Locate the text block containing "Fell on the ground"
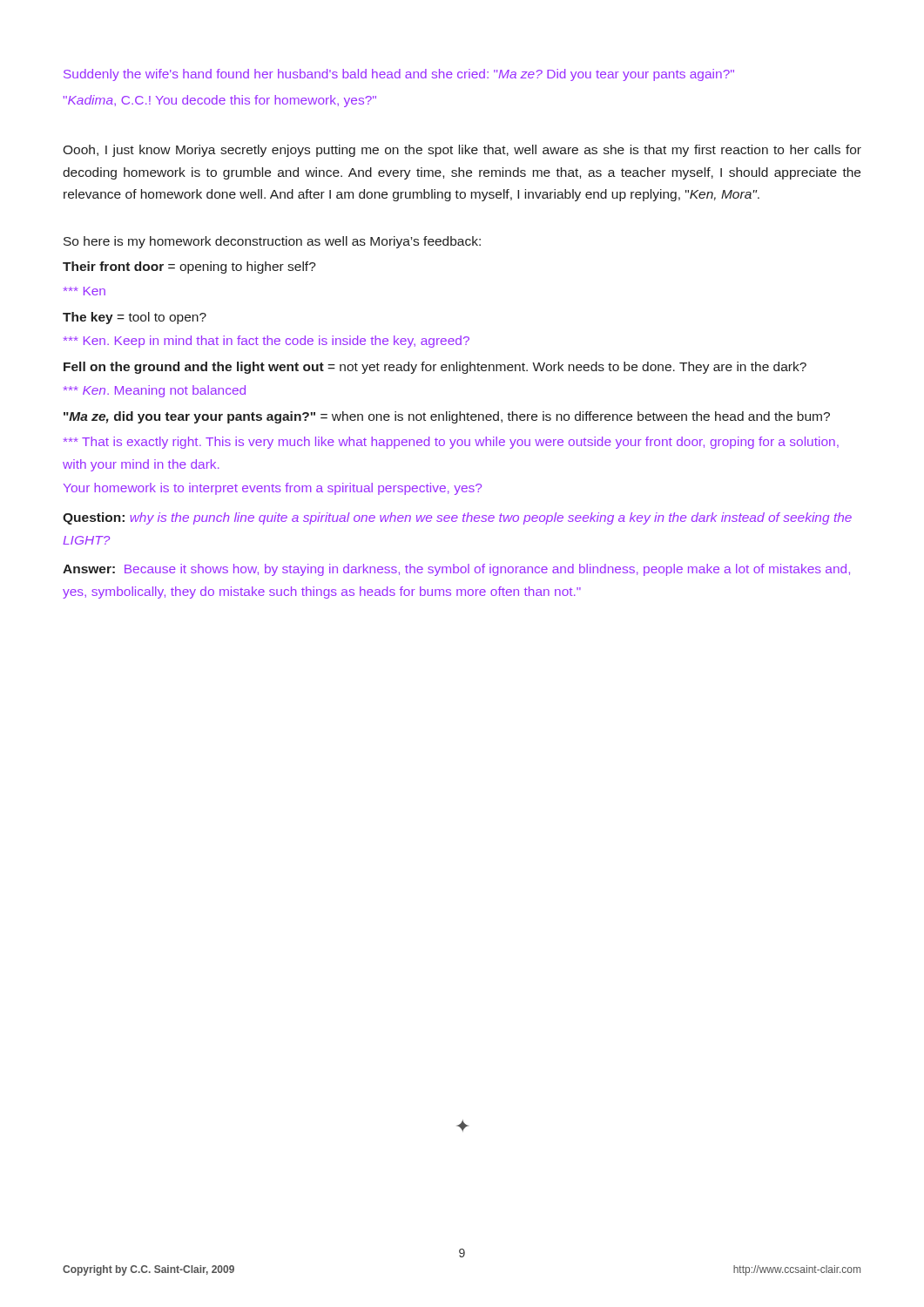This screenshot has width=924, height=1307. [x=435, y=366]
